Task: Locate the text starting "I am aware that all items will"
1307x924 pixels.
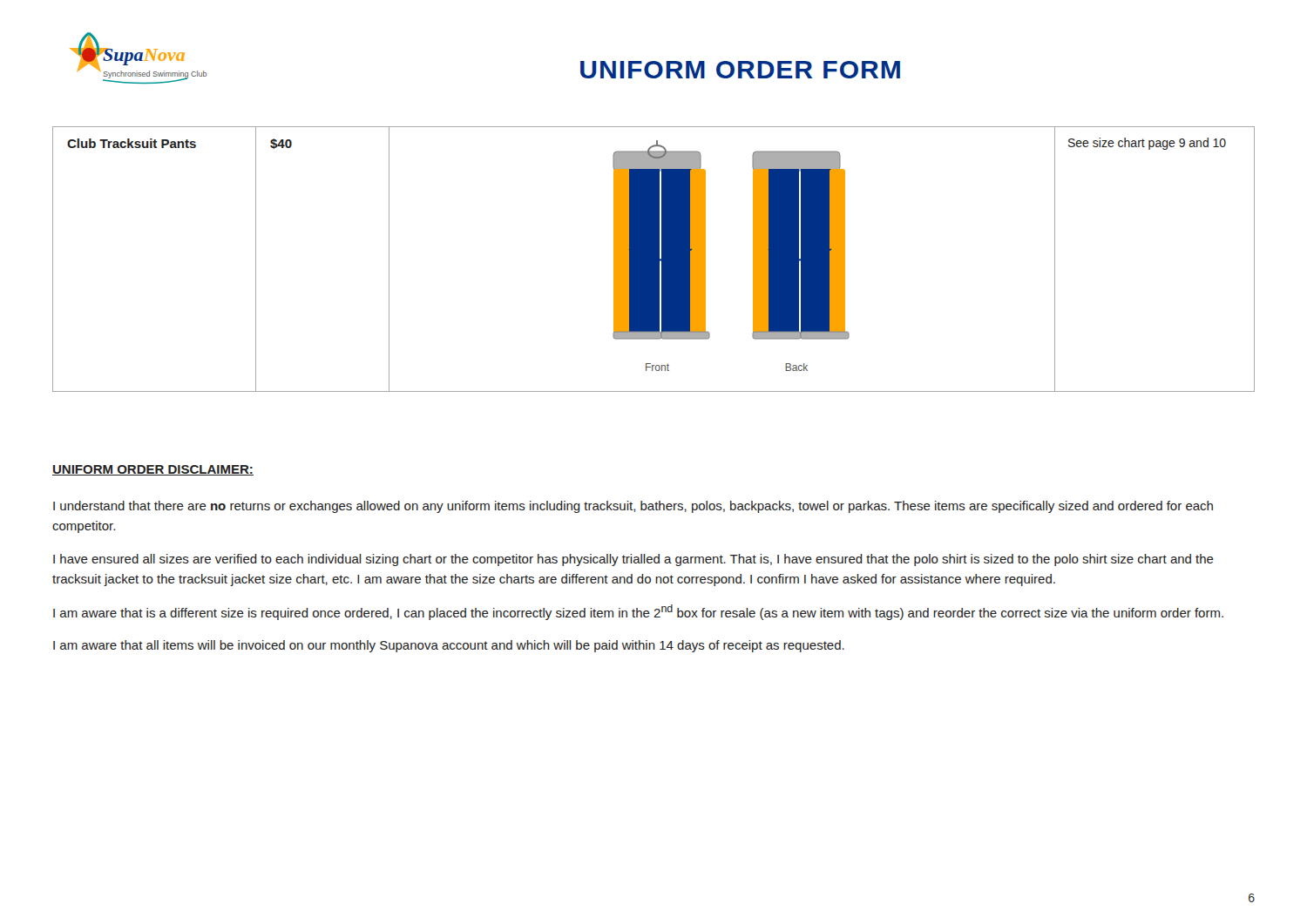Action: click(449, 645)
